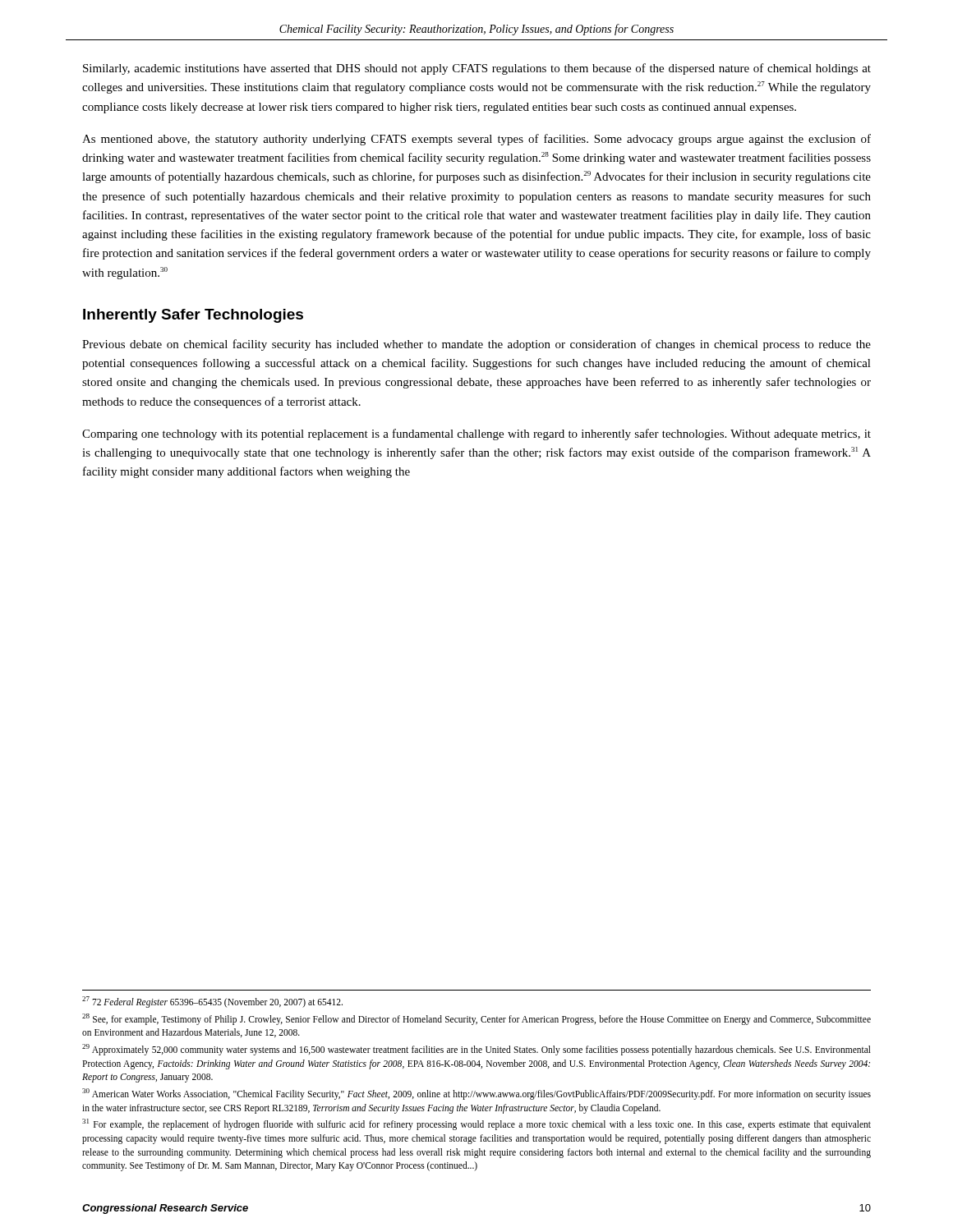Click on the block starting "27 72 Federal Register 65396–65435 (November 20, 2007)"
Screen dimensions: 1232x953
click(x=213, y=1001)
